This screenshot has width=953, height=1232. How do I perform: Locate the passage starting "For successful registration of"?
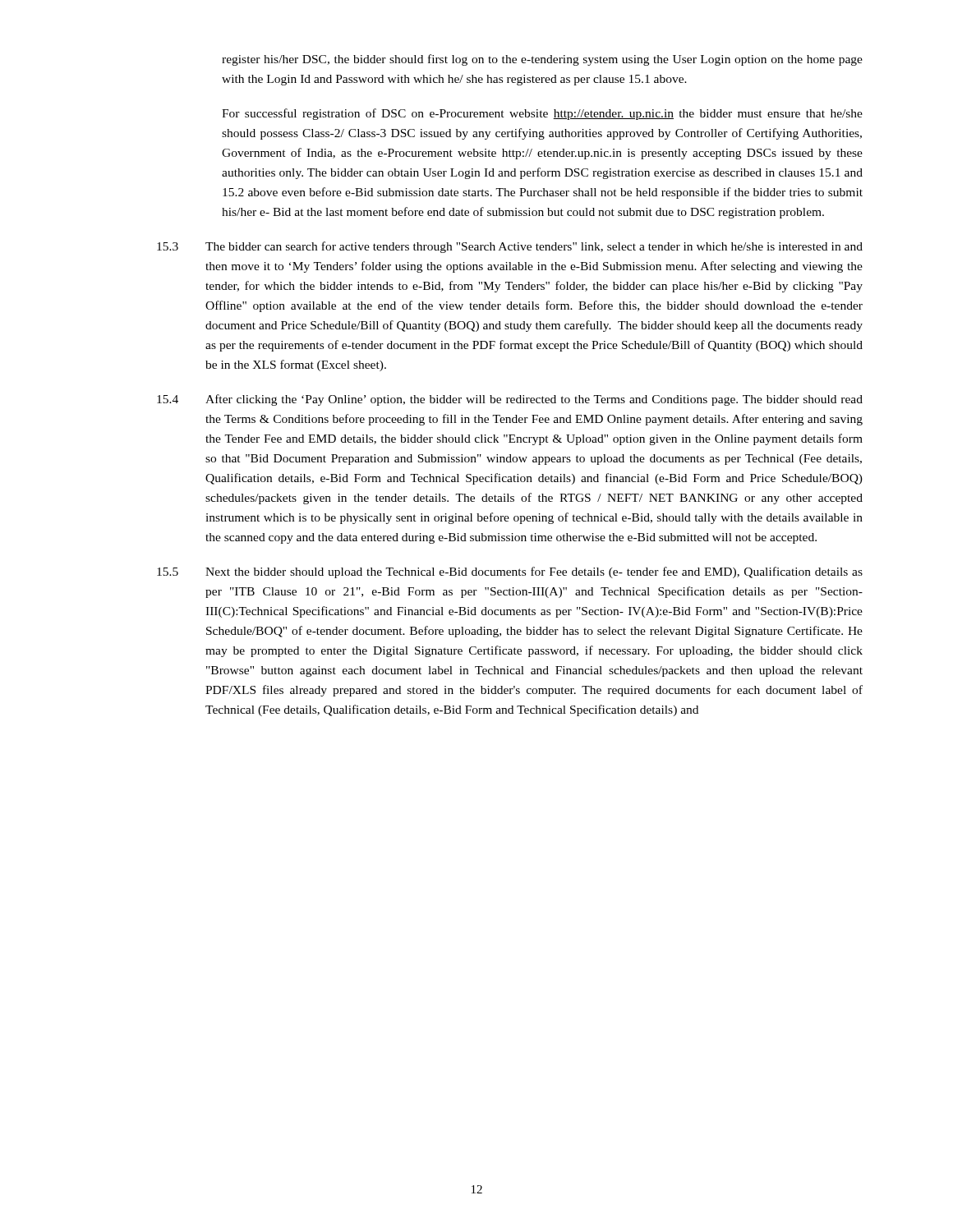pyautogui.click(x=542, y=162)
